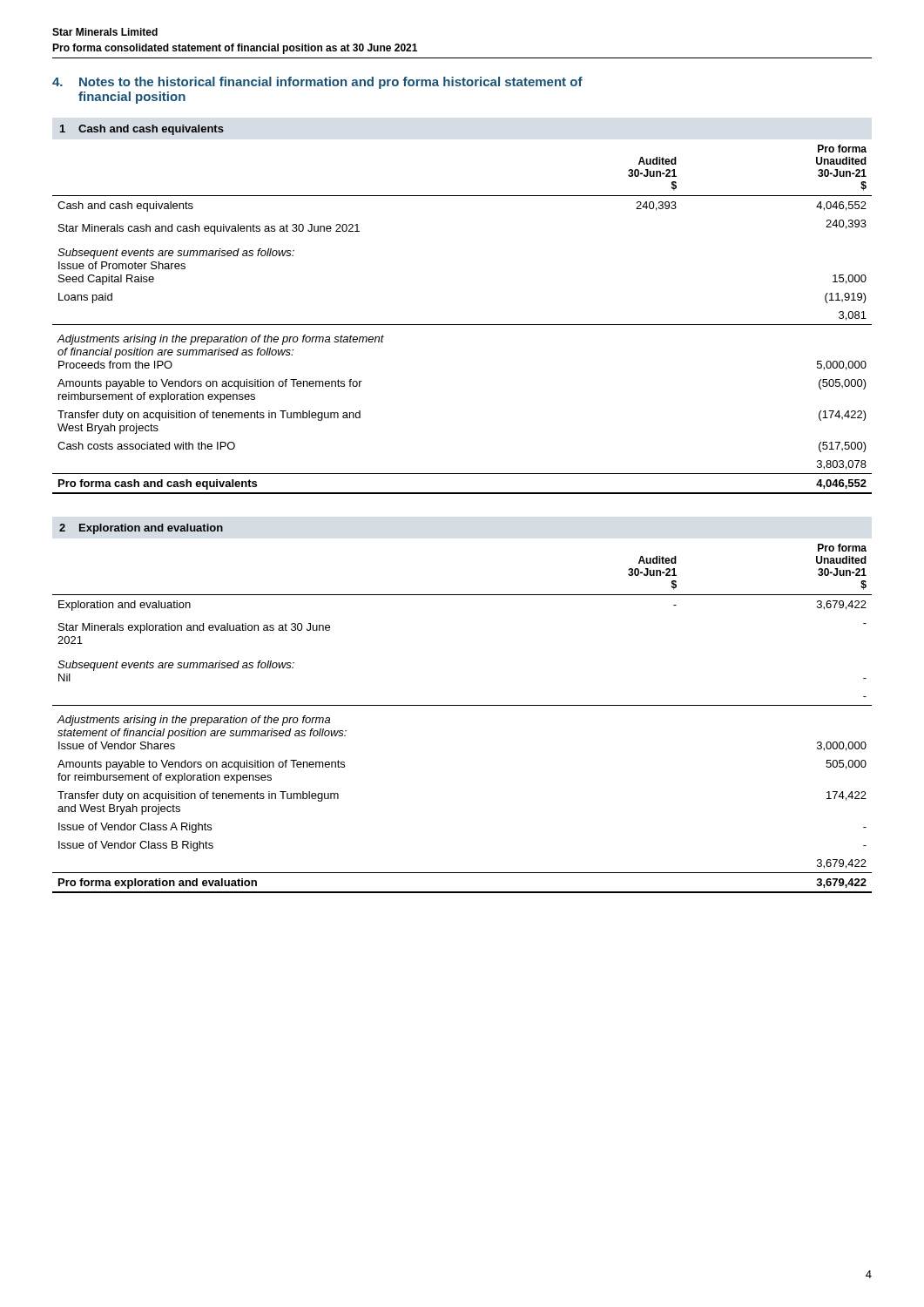Image resolution: width=924 pixels, height=1307 pixels.
Task: Navigate to the passage starting "2 Exploration and evaluation"
Action: point(141,528)
